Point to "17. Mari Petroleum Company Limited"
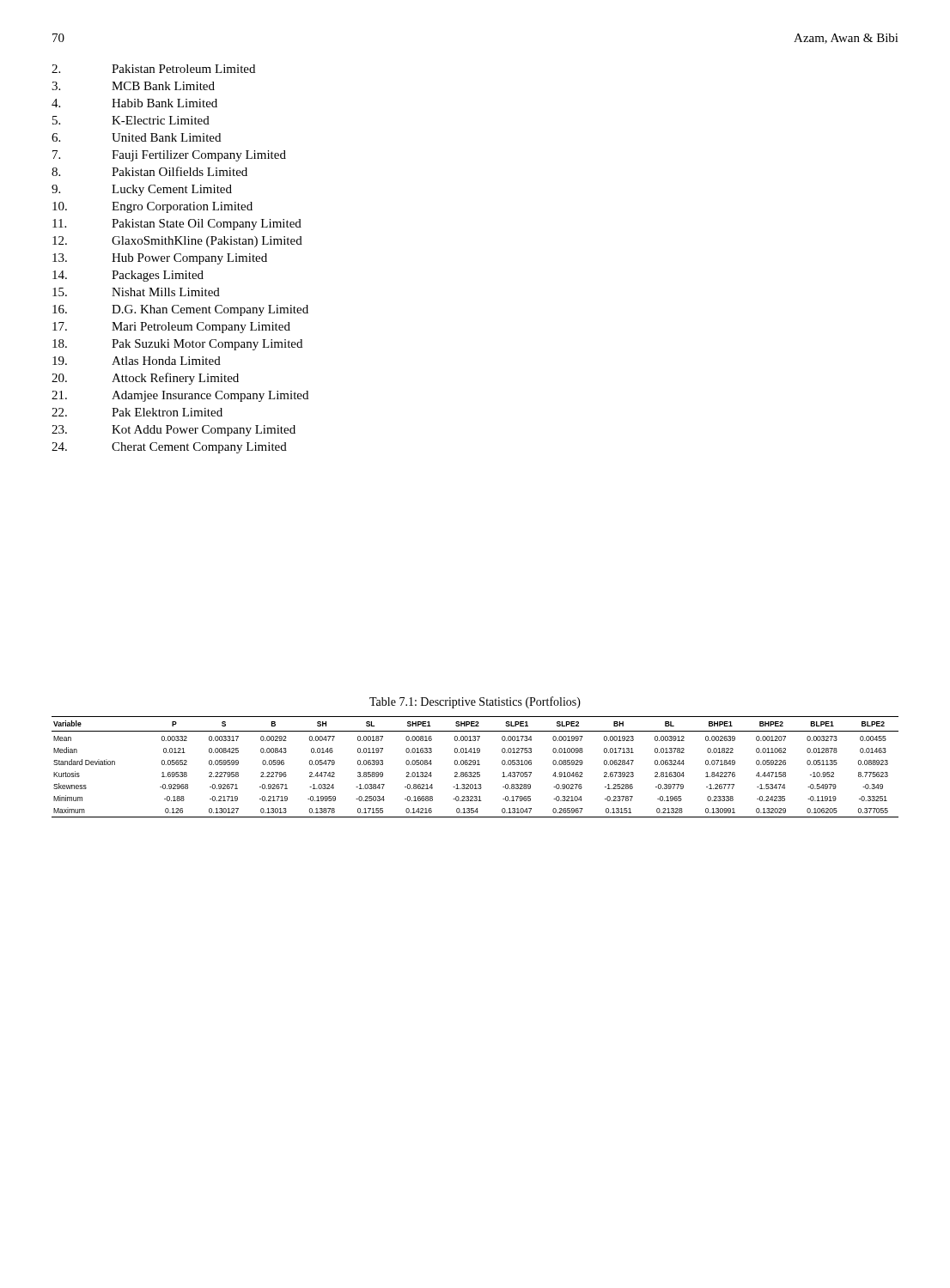The height and width of the screenshot is (1288, 950). click(171, 328)
